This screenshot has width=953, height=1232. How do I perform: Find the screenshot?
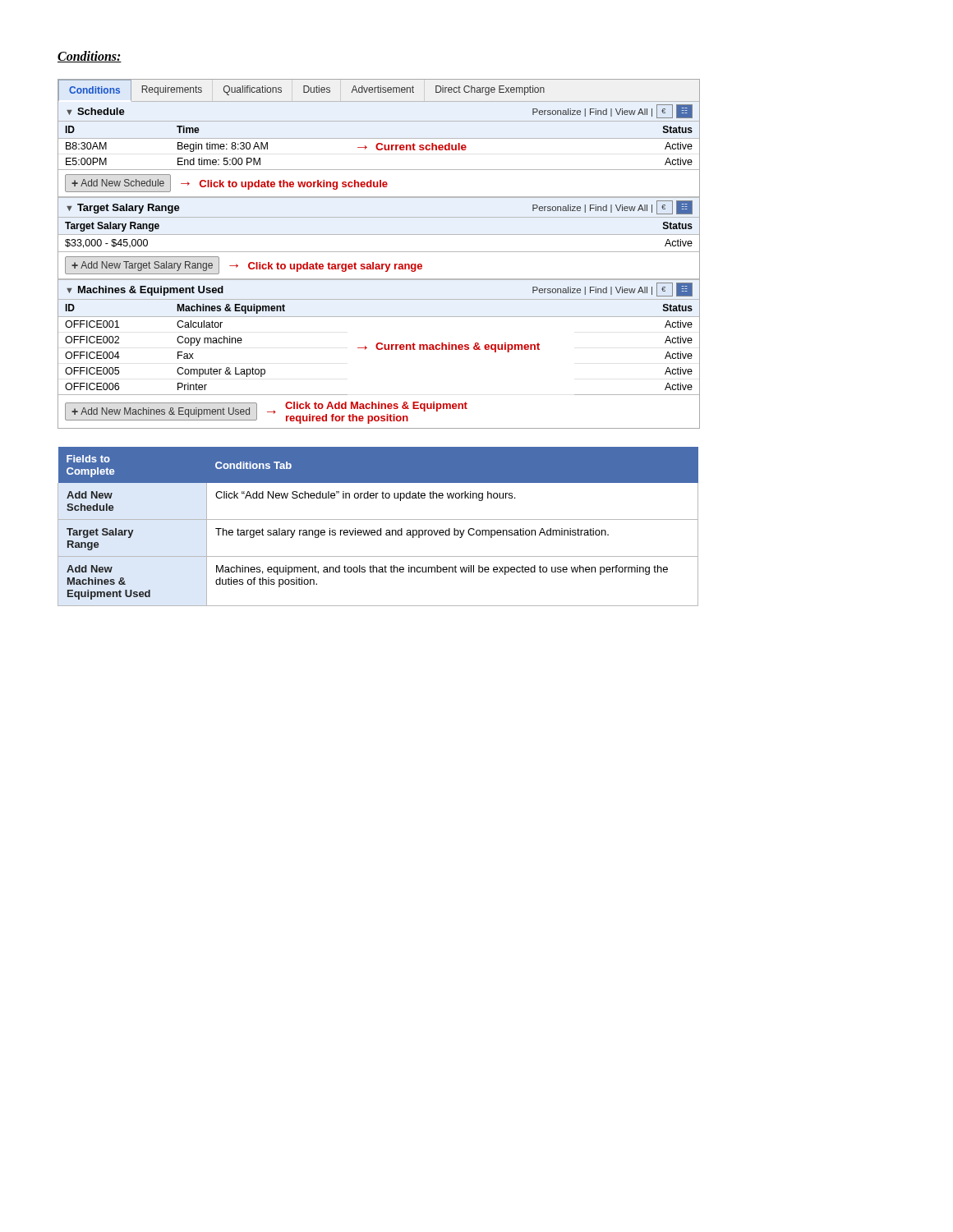click(x=379, y=254)
